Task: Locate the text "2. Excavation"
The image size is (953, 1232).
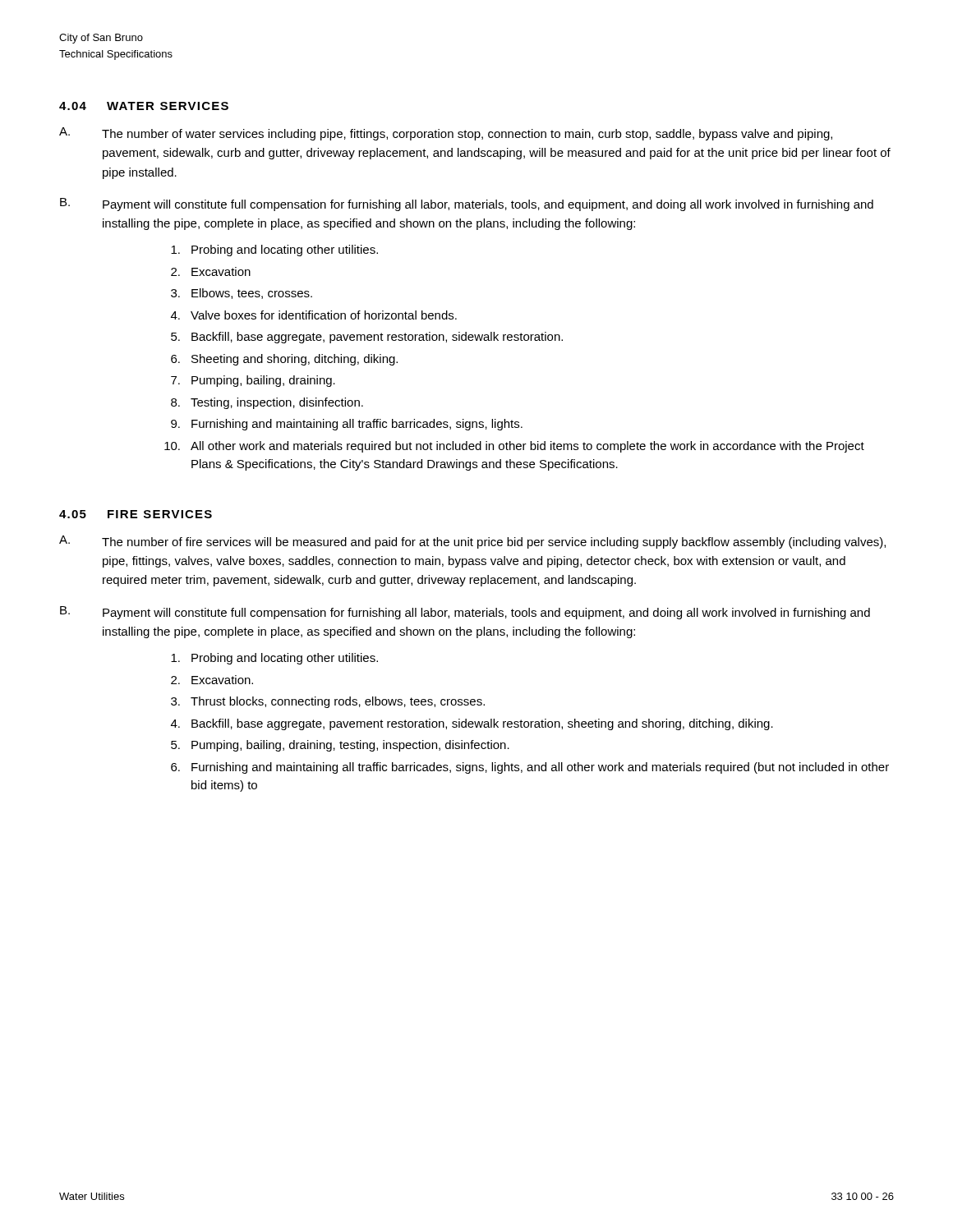Action: pos(211,271)
